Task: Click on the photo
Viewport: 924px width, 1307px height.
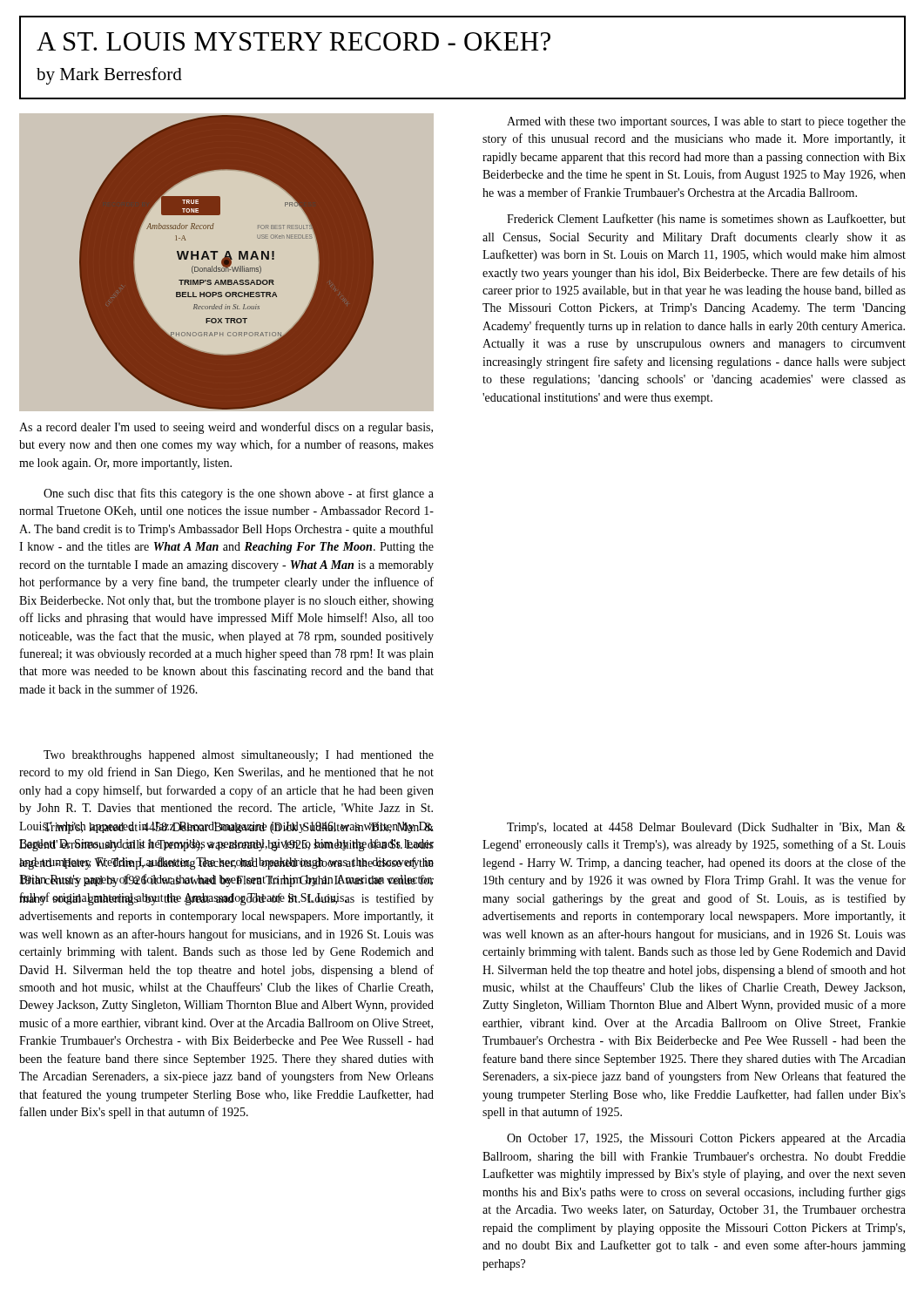Action: pyautogui.click(x=226, y=262)
